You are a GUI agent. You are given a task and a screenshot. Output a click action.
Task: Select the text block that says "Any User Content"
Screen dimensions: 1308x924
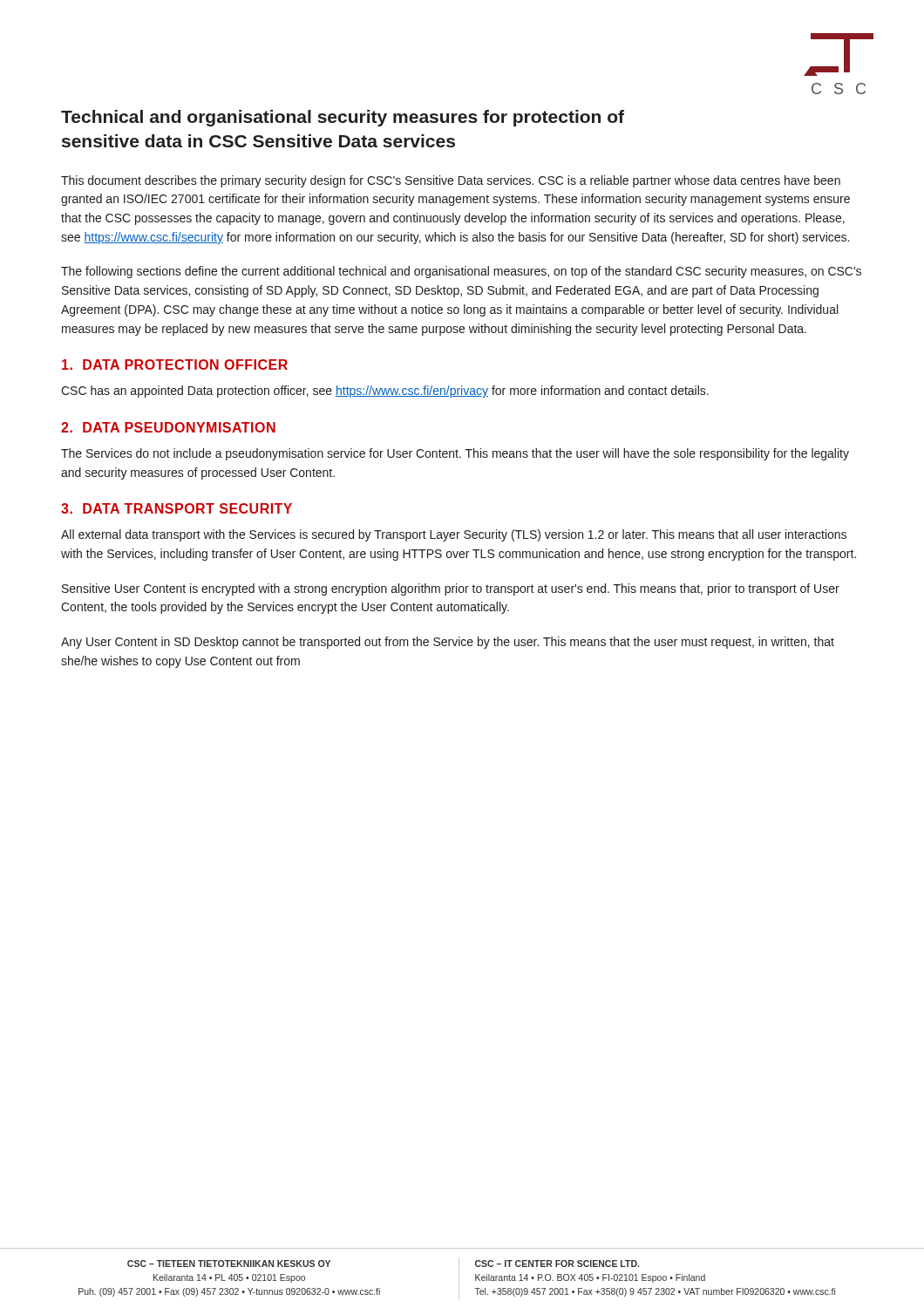point(448,651)
